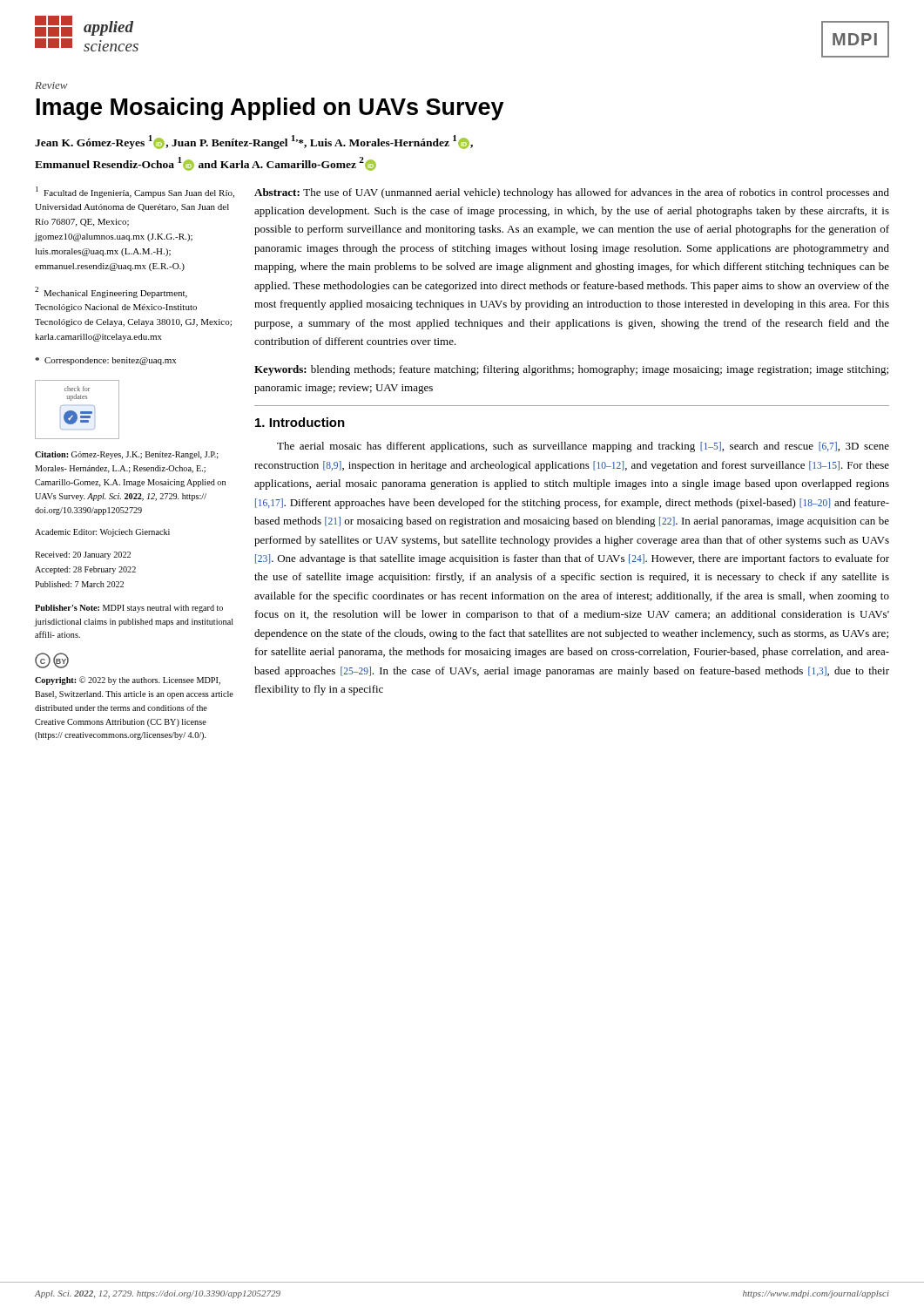This screenshot has width=924, height=1307.
Task: Find "Academic Editor: Wojciech Giernacki" on this page
Action: pos(103,532)
